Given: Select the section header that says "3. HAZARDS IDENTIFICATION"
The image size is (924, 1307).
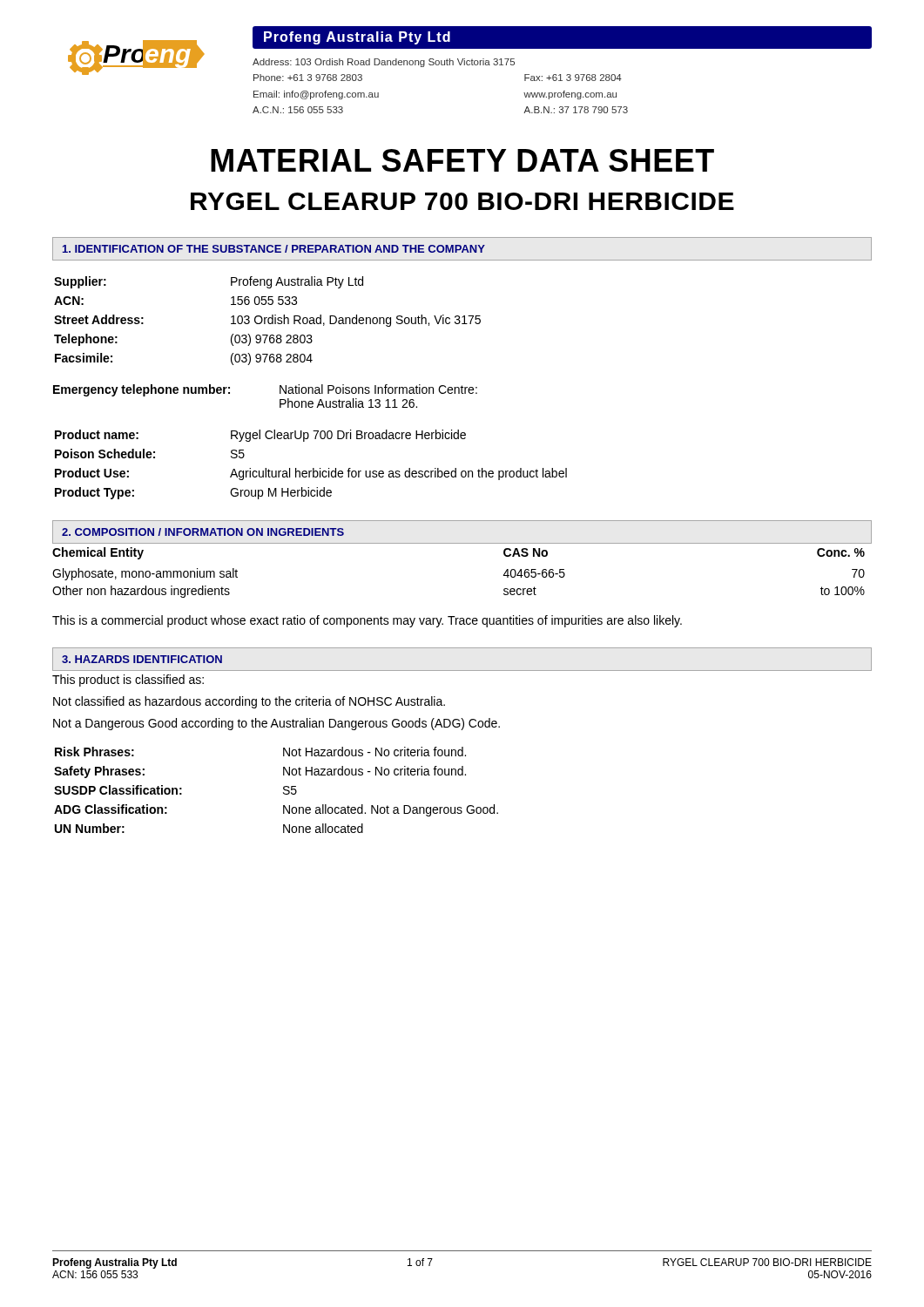Looking at the screenshot, I should [142, 659].
